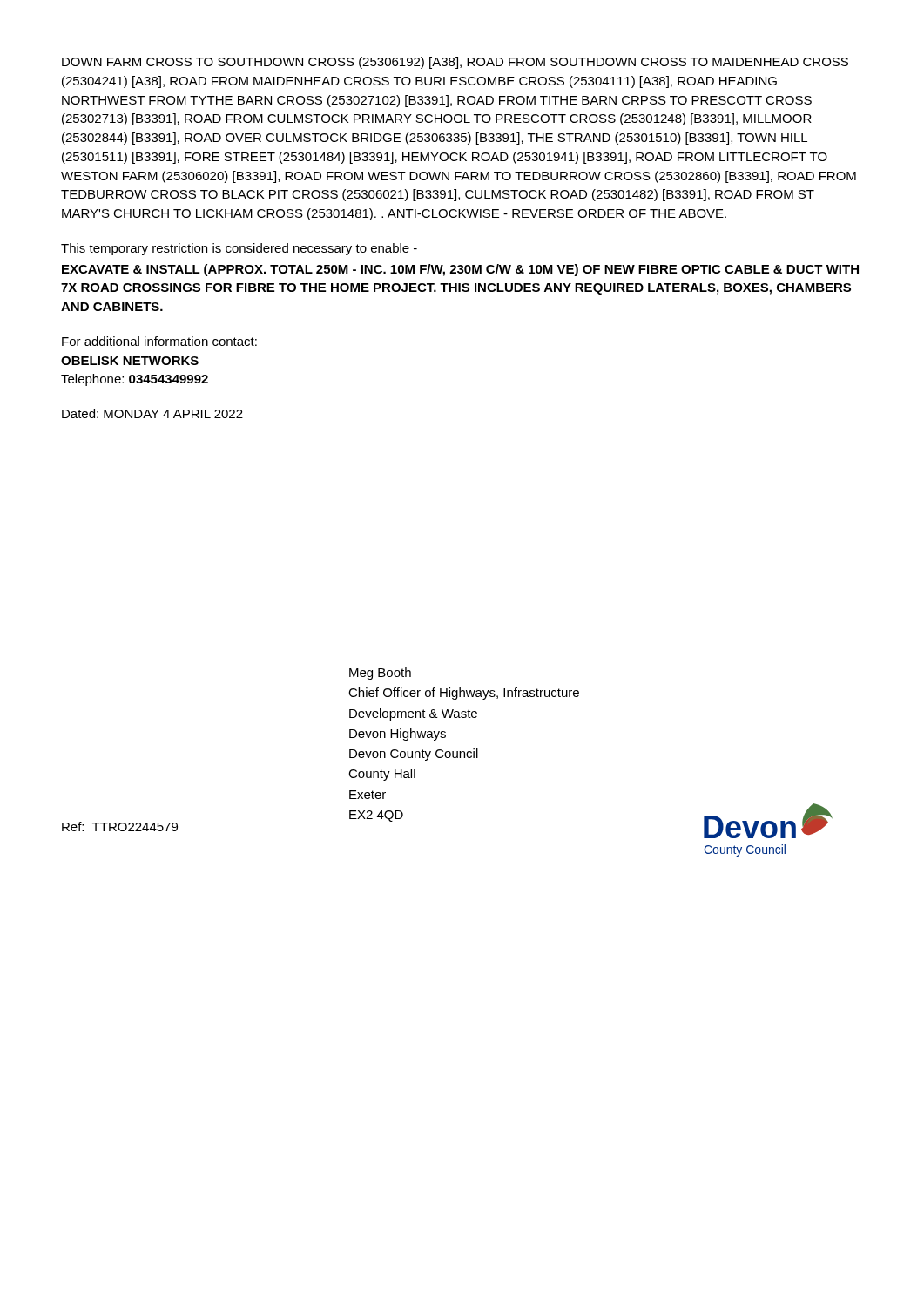Click on the logo
Screen dimensions: 1307x924
pyautogui.click(x=769, y=838)
